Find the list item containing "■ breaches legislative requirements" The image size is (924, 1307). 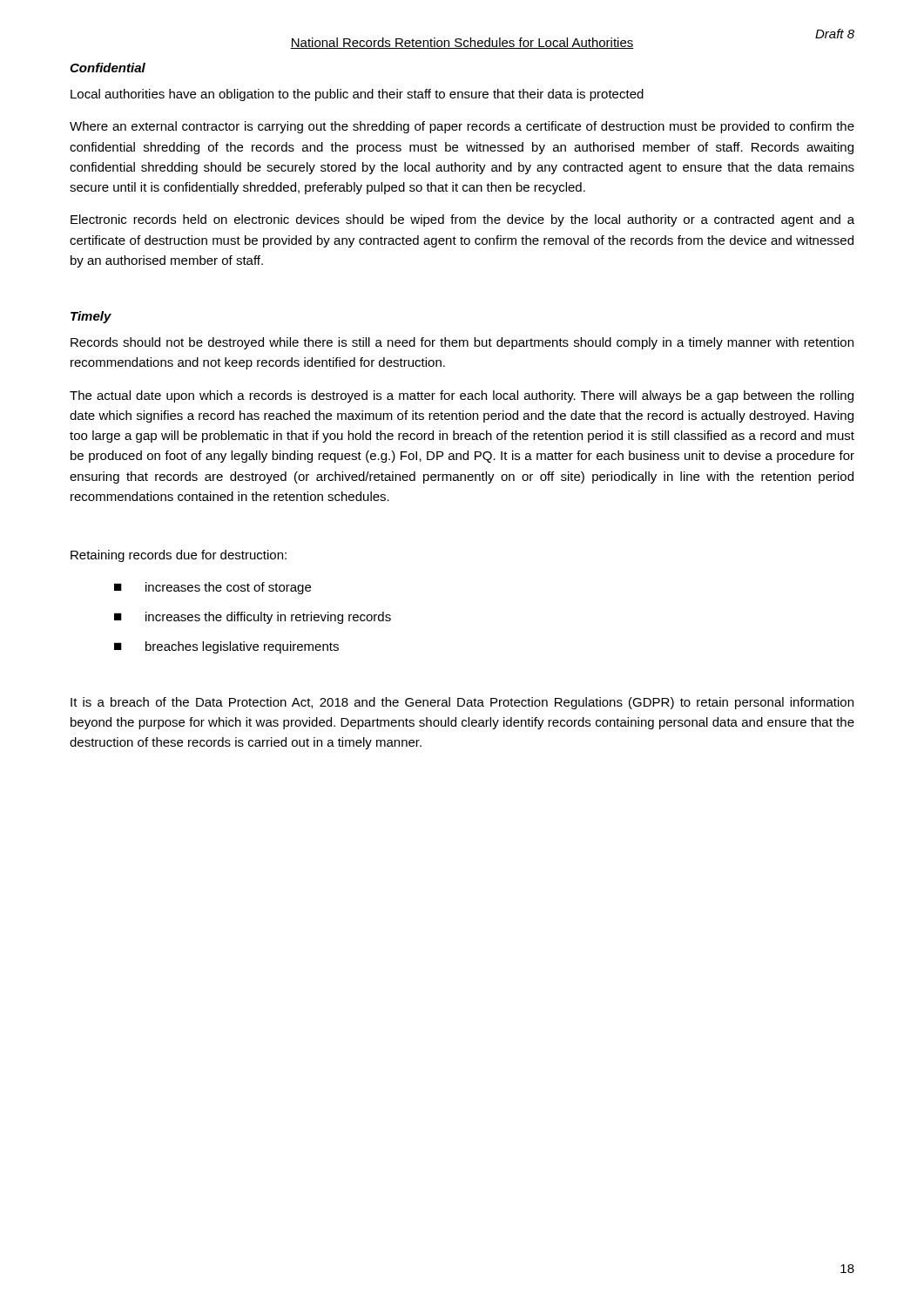[226, 646]
